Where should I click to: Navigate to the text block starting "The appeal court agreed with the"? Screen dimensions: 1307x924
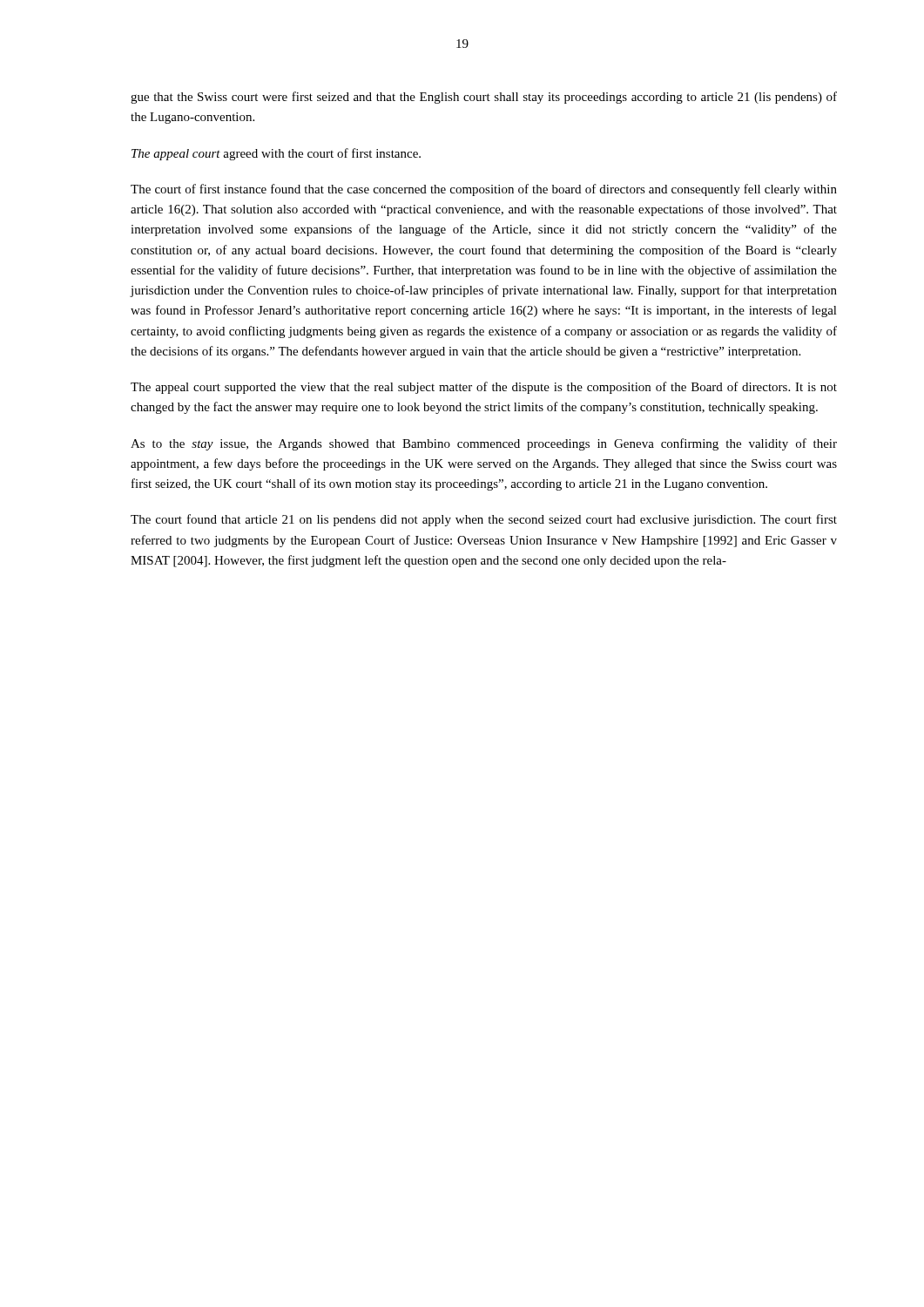(276, 153)
